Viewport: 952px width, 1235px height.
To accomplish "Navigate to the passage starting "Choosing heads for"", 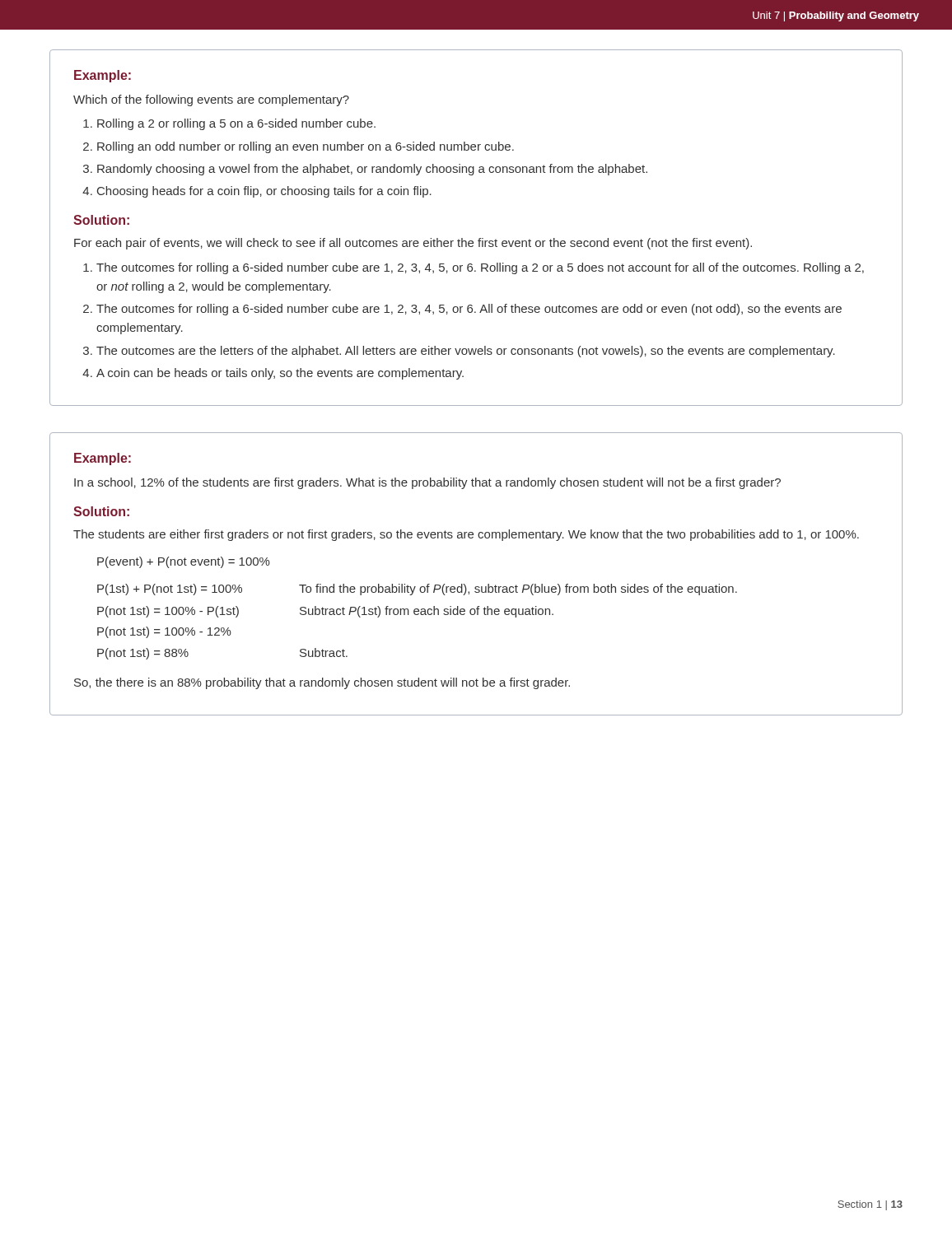I will [x=264, y=191].
